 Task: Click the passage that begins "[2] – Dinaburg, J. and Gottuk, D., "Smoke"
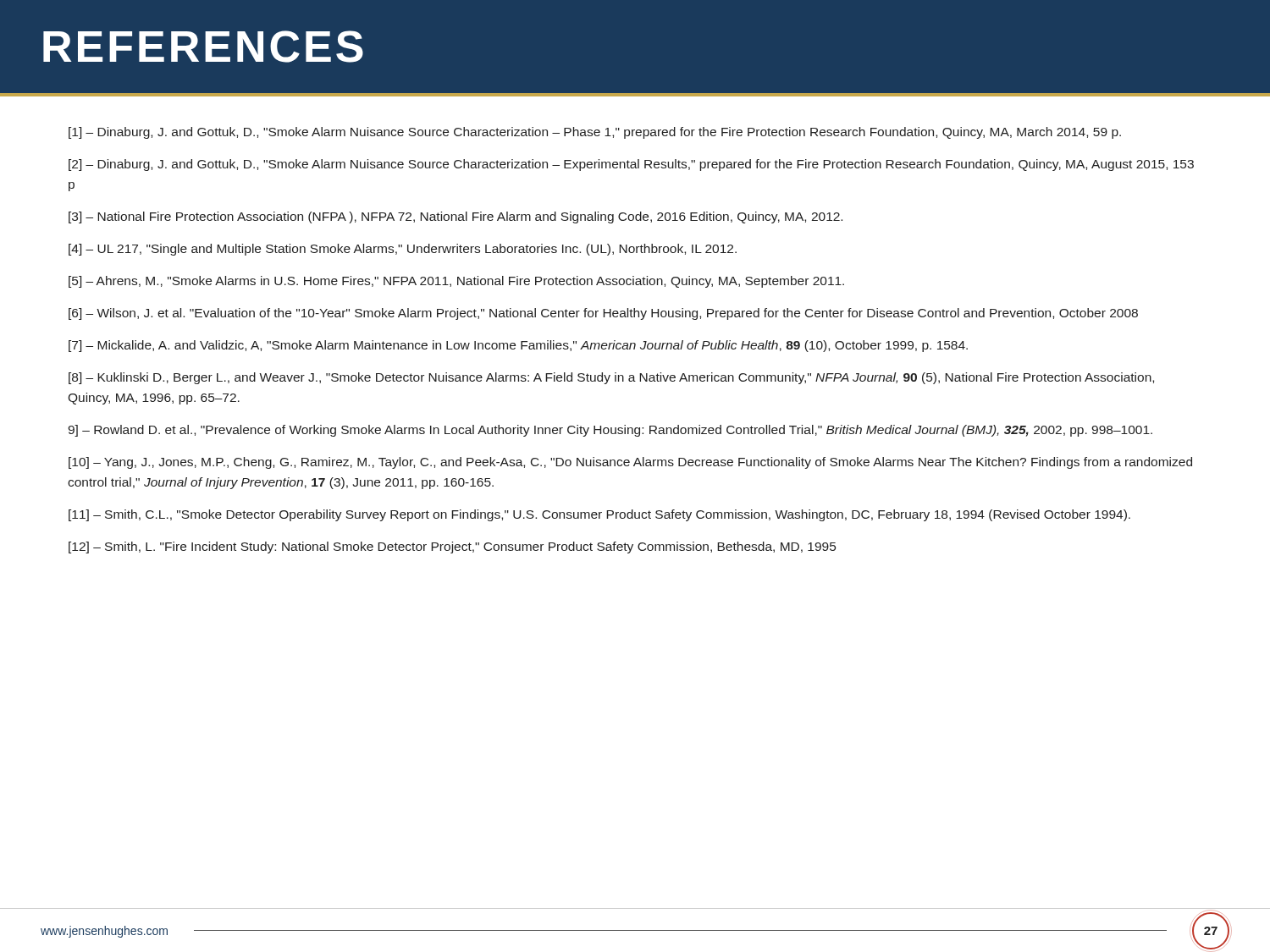coord(631,174)
